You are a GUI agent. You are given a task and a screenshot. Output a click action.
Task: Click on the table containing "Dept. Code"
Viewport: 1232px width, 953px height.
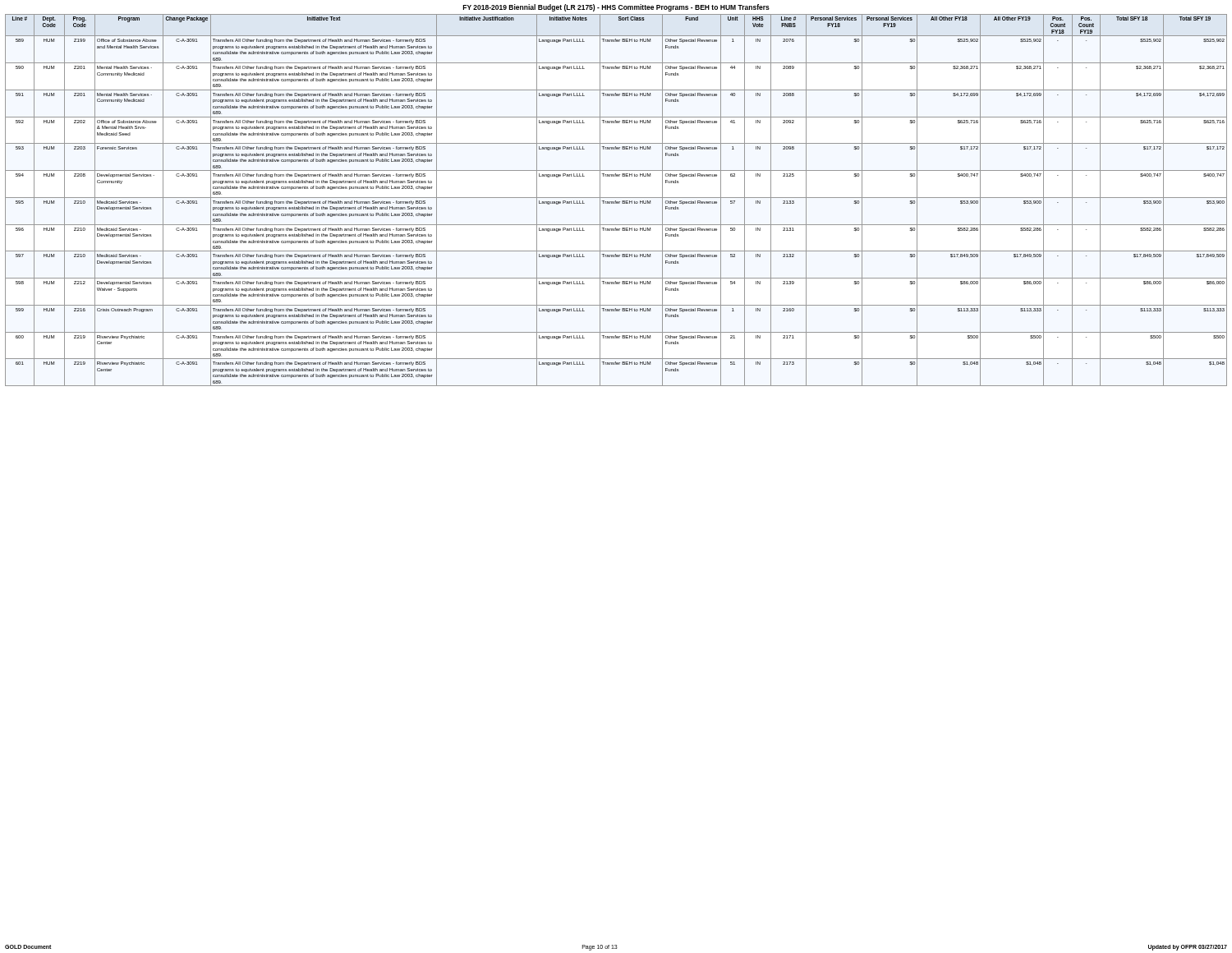(616, 200)
